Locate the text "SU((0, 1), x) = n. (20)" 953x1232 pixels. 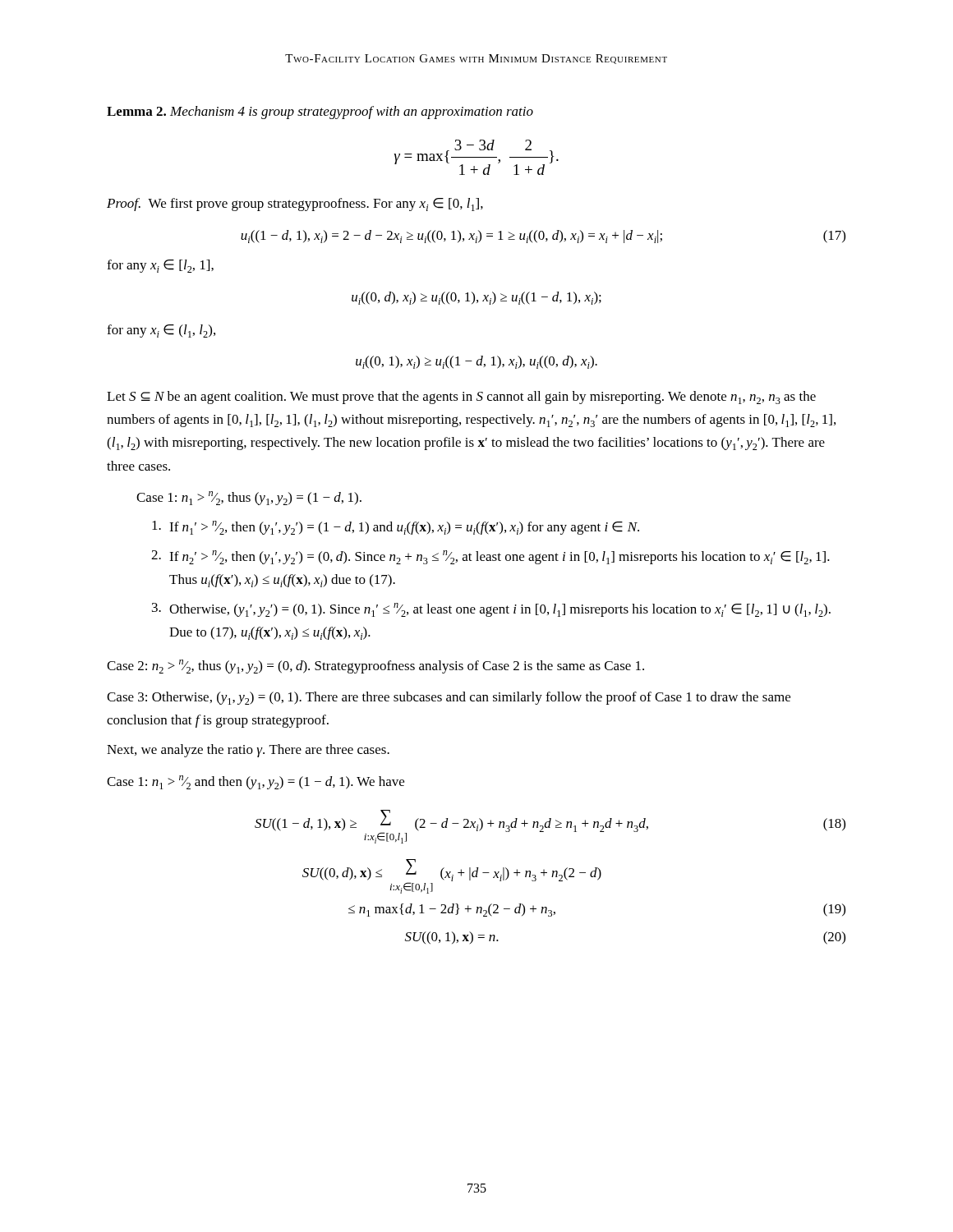pyautogui.click(x=476, y=937)
